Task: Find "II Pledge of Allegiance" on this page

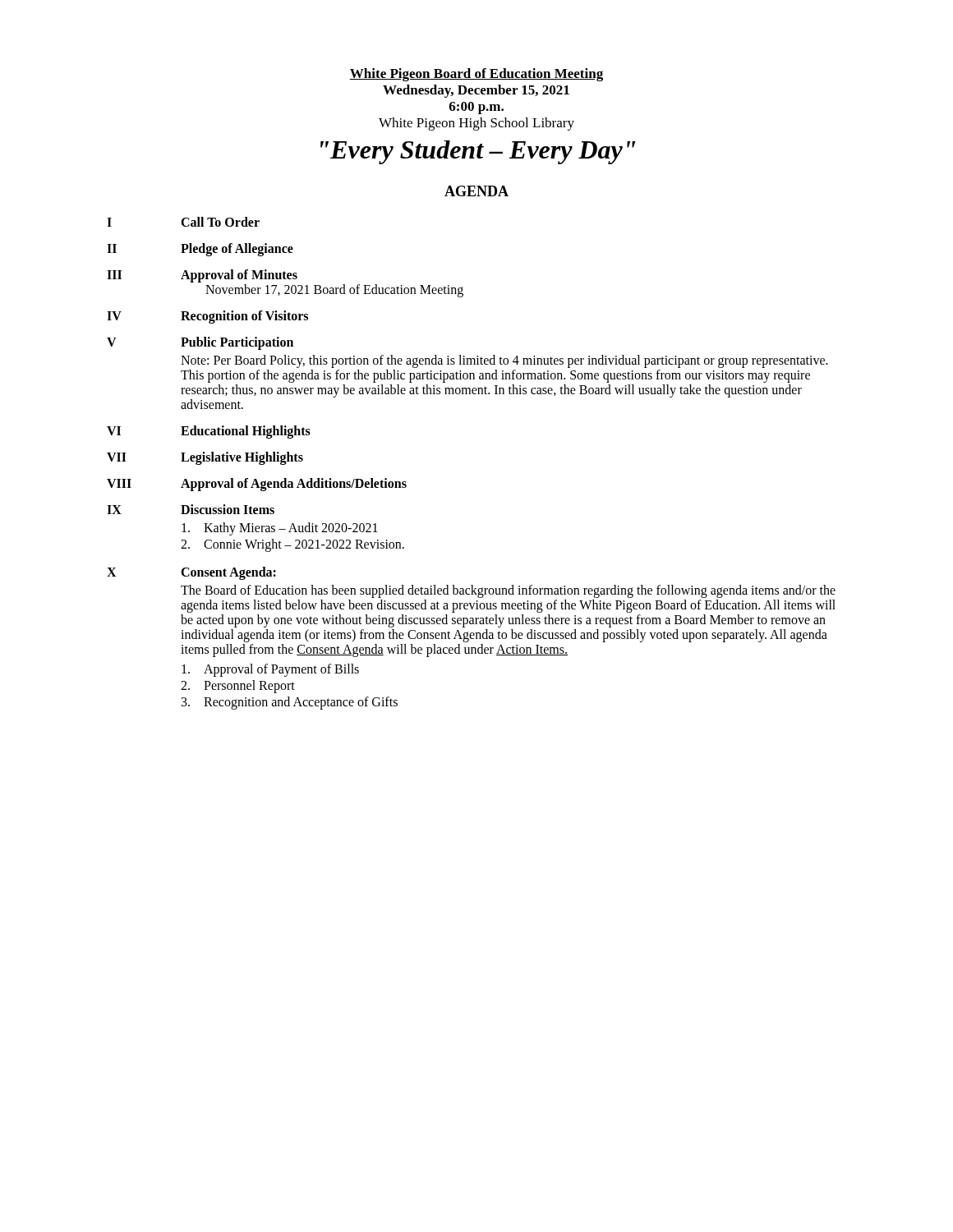Action: [200, 250]
